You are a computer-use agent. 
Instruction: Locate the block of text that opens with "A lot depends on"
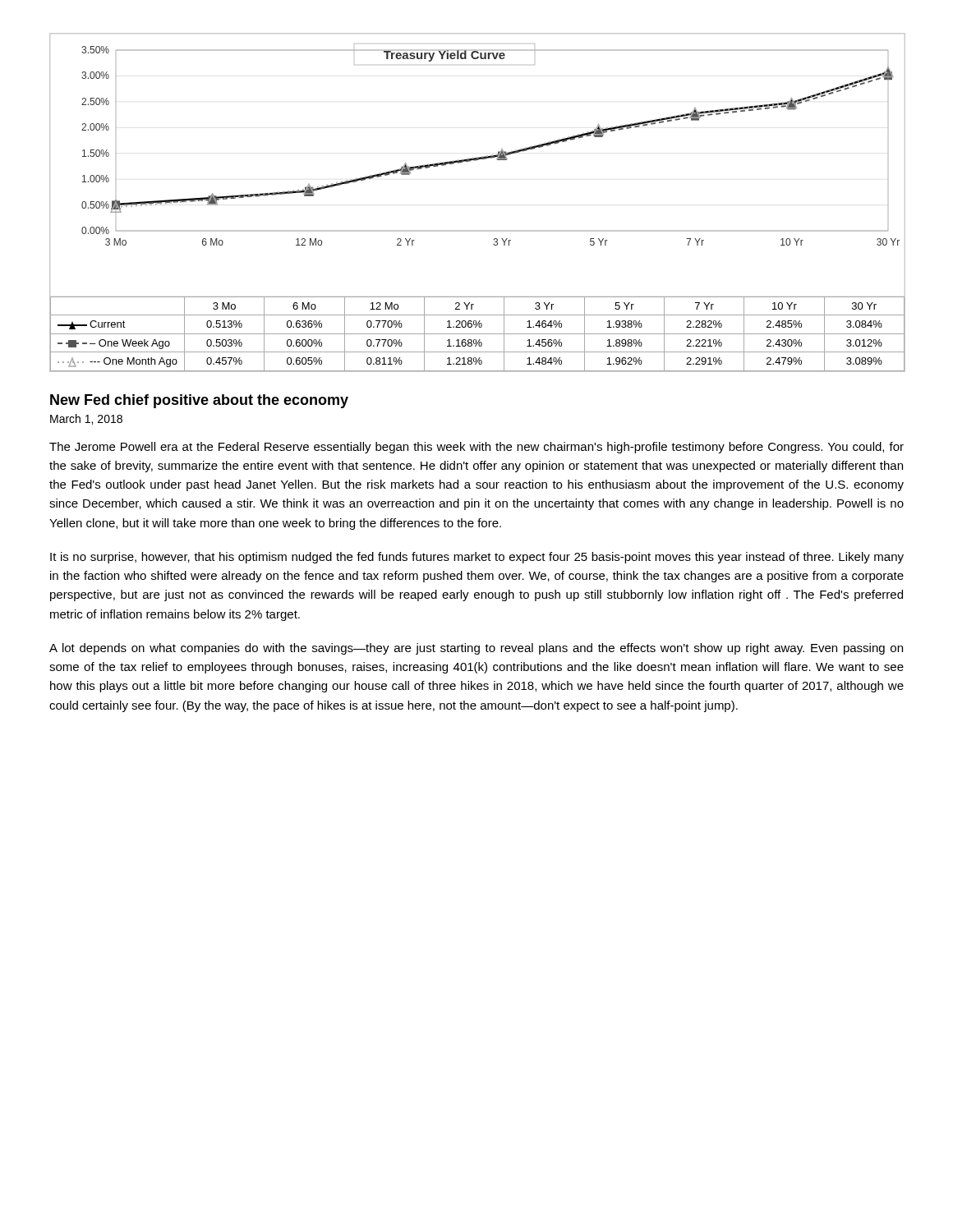coord(476,676)
